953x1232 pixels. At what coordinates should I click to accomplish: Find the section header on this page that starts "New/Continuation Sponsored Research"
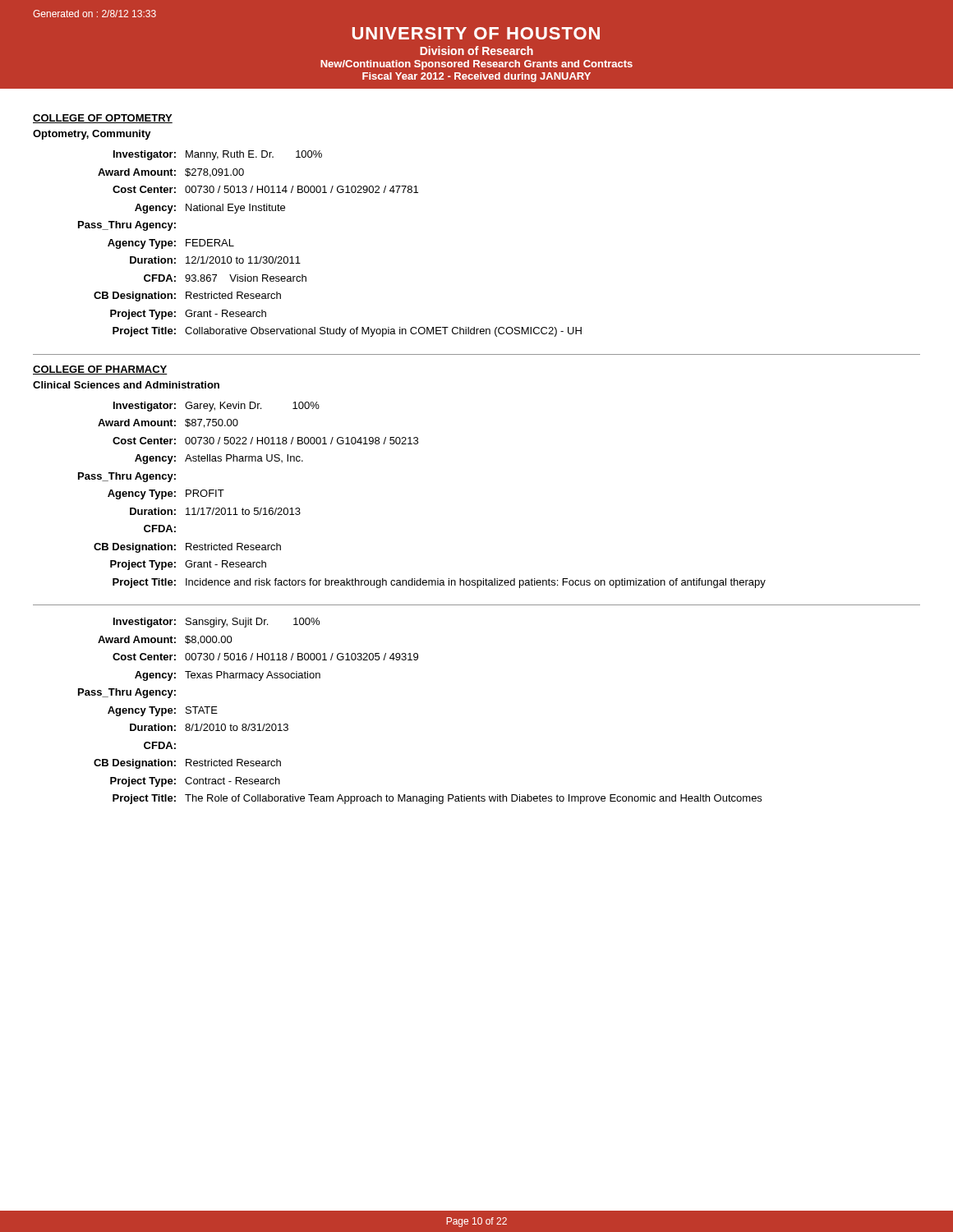(476, 64)
